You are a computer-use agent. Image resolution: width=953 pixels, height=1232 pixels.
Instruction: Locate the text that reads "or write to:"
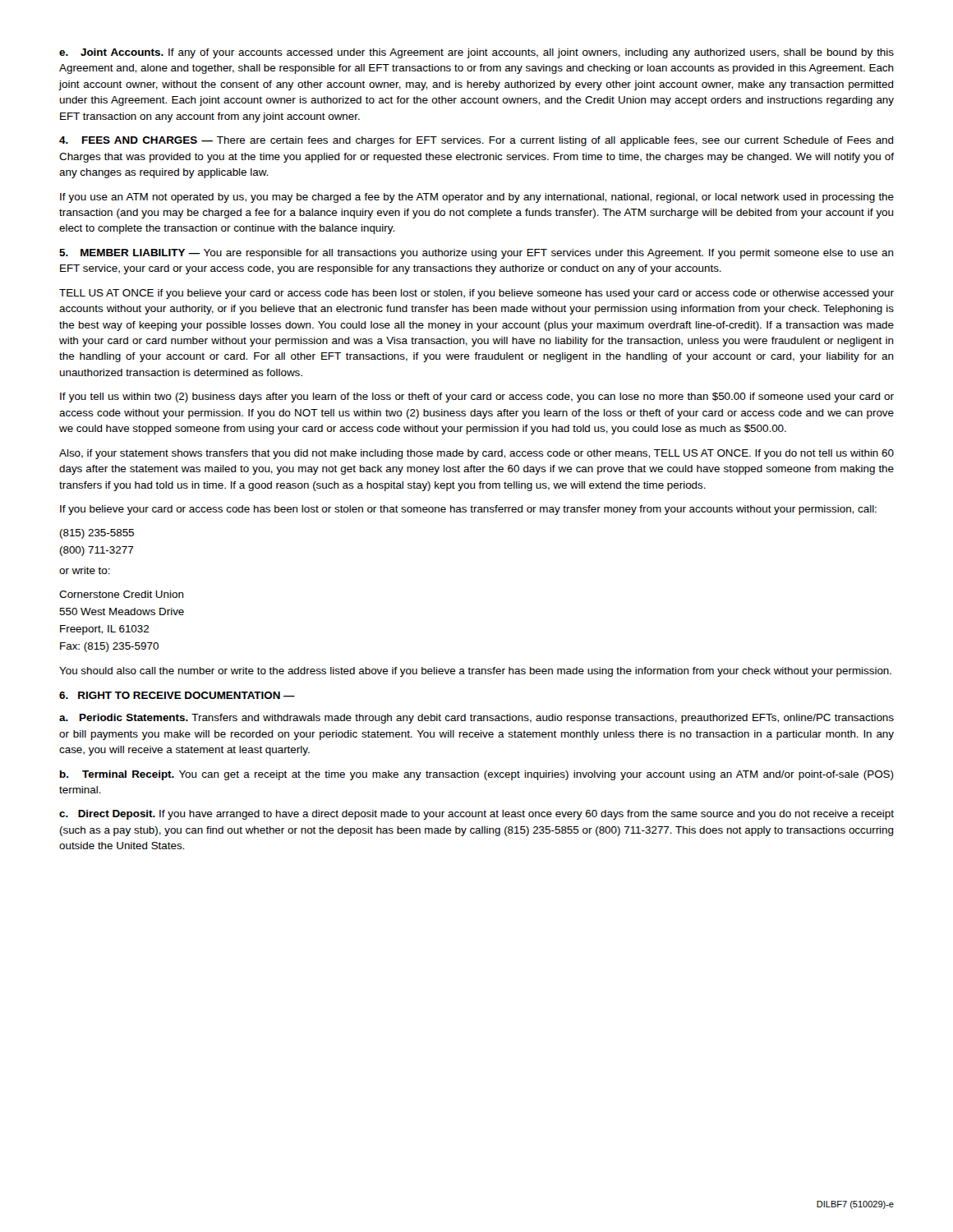(x=85, y=570)
